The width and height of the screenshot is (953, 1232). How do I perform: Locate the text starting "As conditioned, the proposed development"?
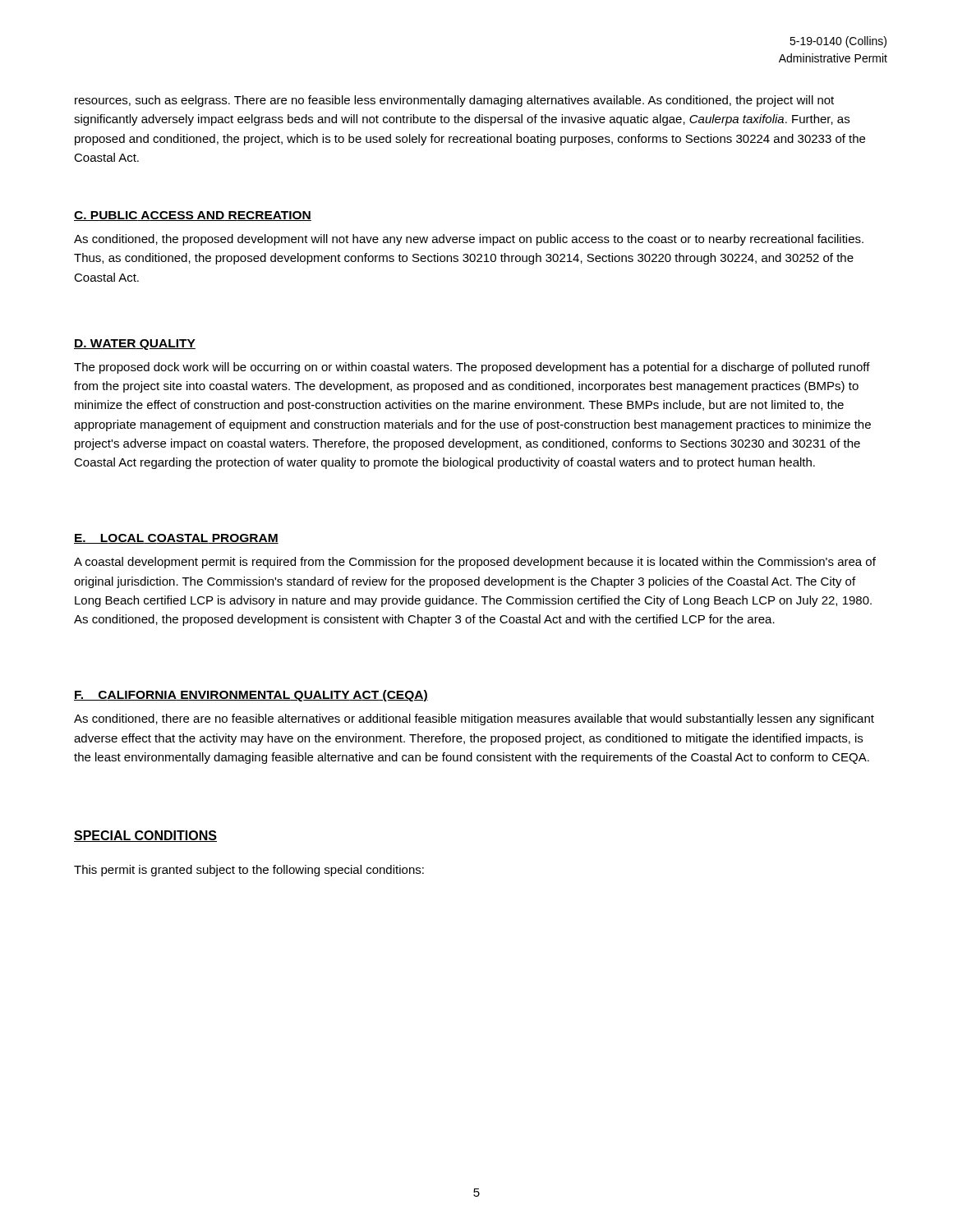pos(469,258)
